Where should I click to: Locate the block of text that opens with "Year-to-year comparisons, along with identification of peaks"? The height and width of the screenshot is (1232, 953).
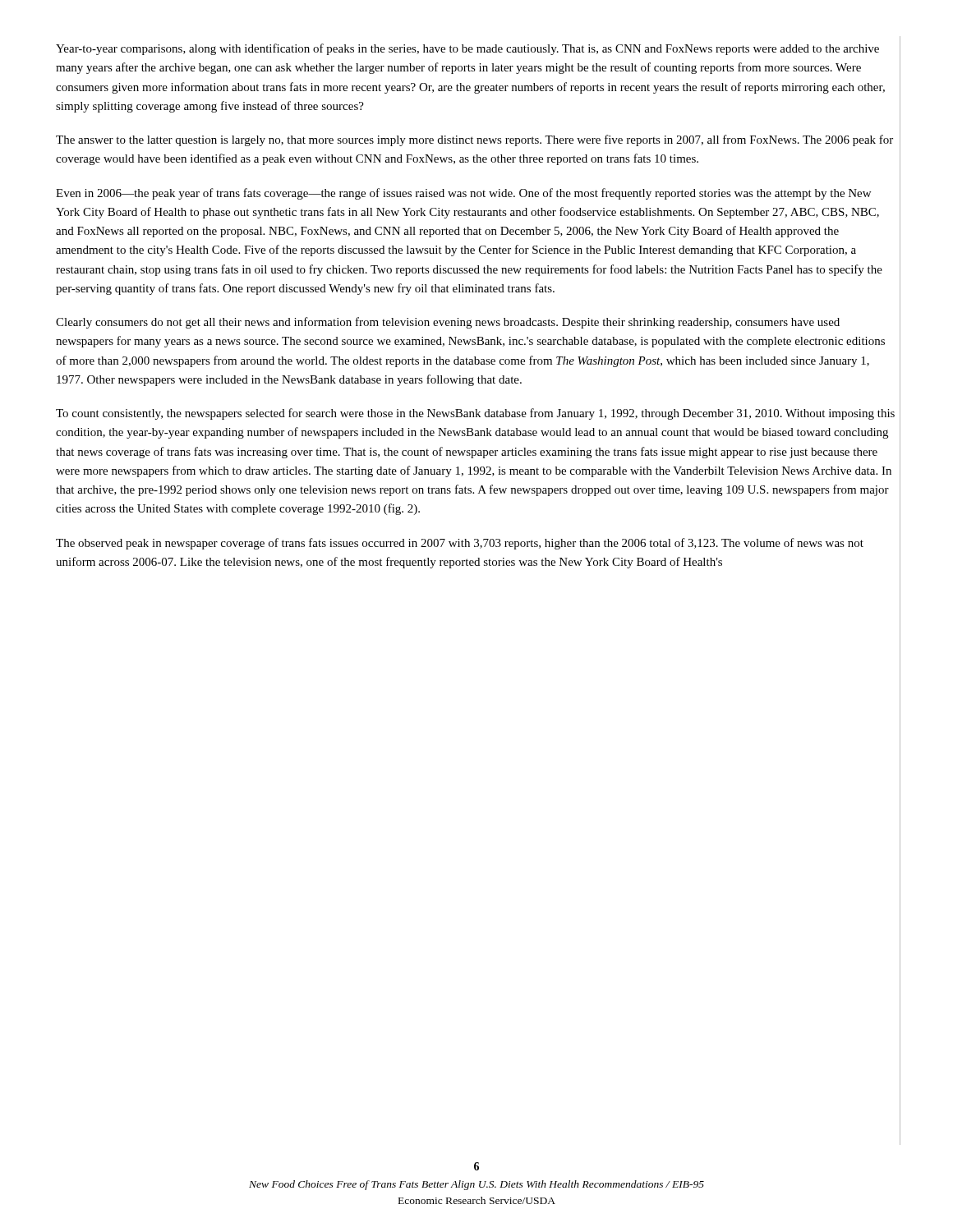pos(471,77)
